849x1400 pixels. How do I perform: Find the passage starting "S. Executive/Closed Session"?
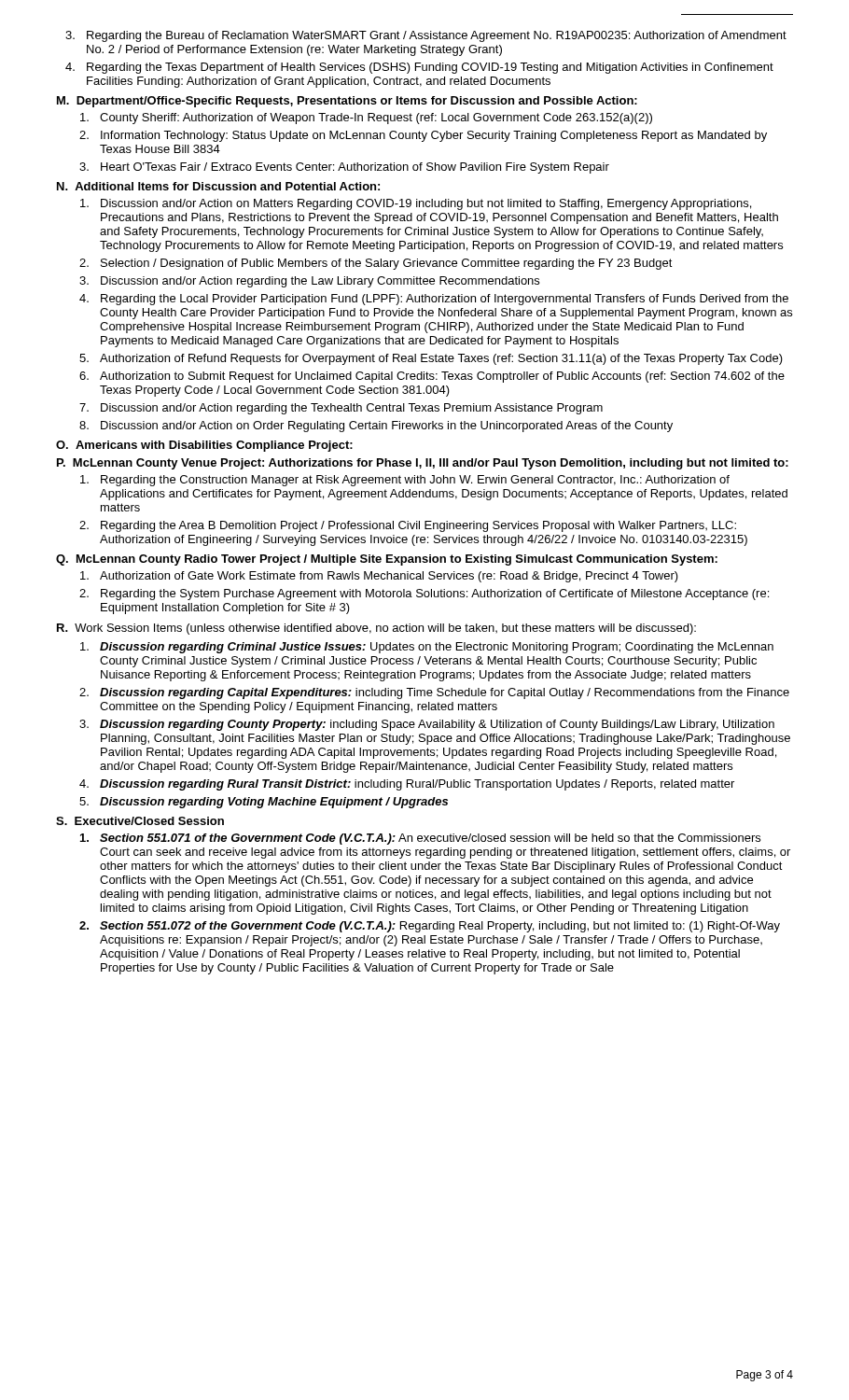140,820
